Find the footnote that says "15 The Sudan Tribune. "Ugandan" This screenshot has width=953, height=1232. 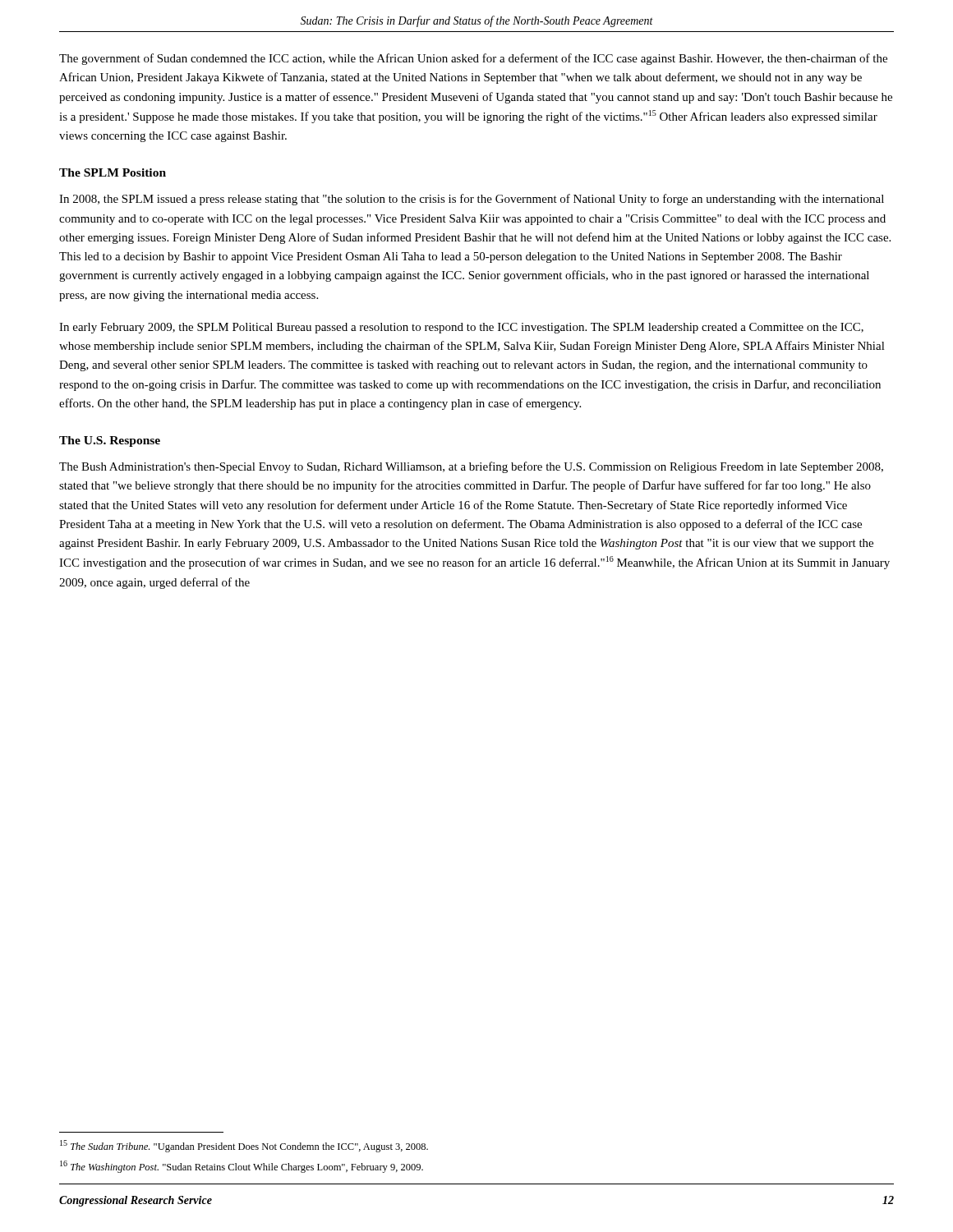pyautogui.click(x=244, y=1146)
